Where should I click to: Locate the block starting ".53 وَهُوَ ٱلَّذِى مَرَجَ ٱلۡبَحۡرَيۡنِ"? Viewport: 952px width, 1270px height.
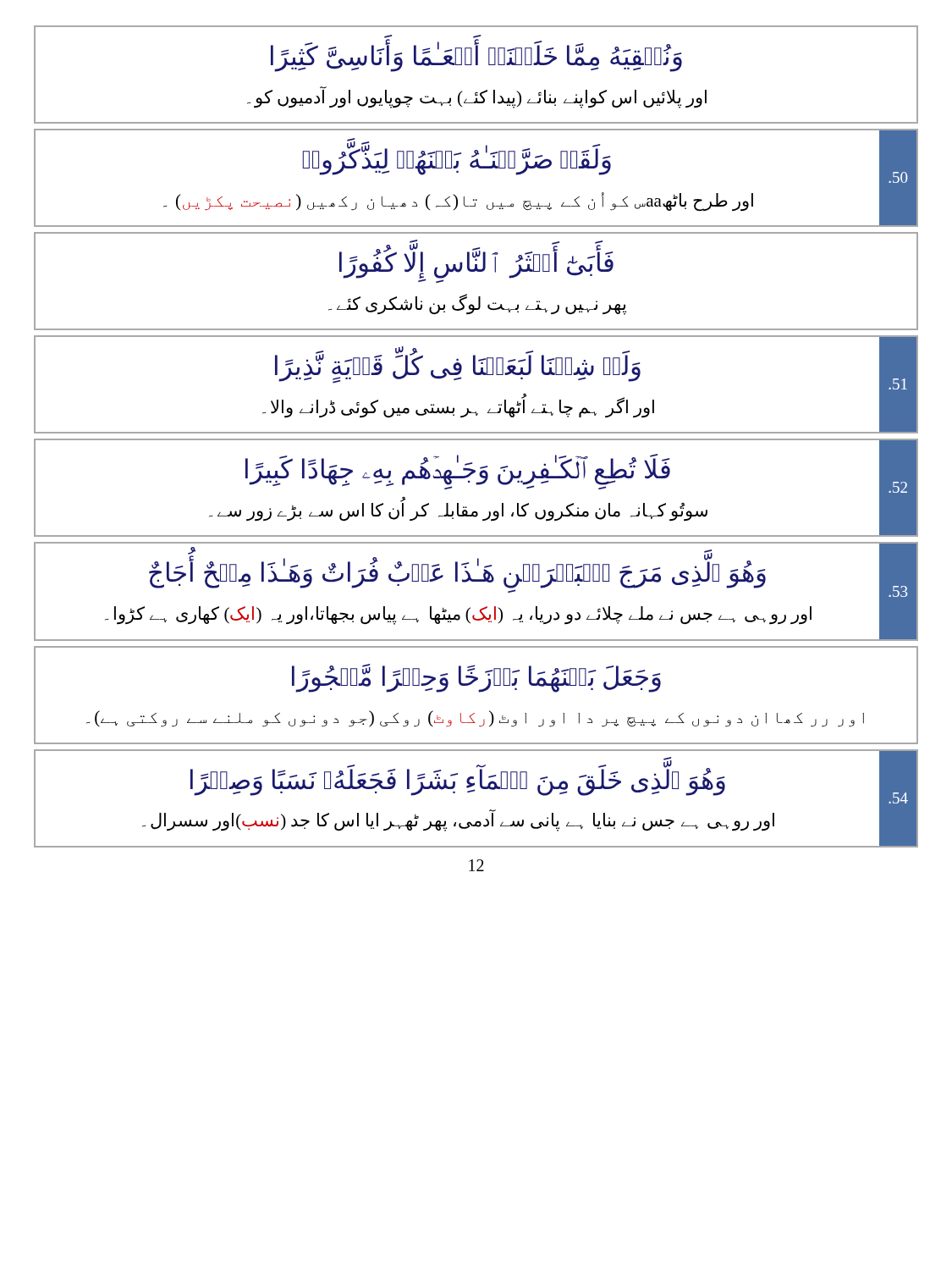point(476,591)
